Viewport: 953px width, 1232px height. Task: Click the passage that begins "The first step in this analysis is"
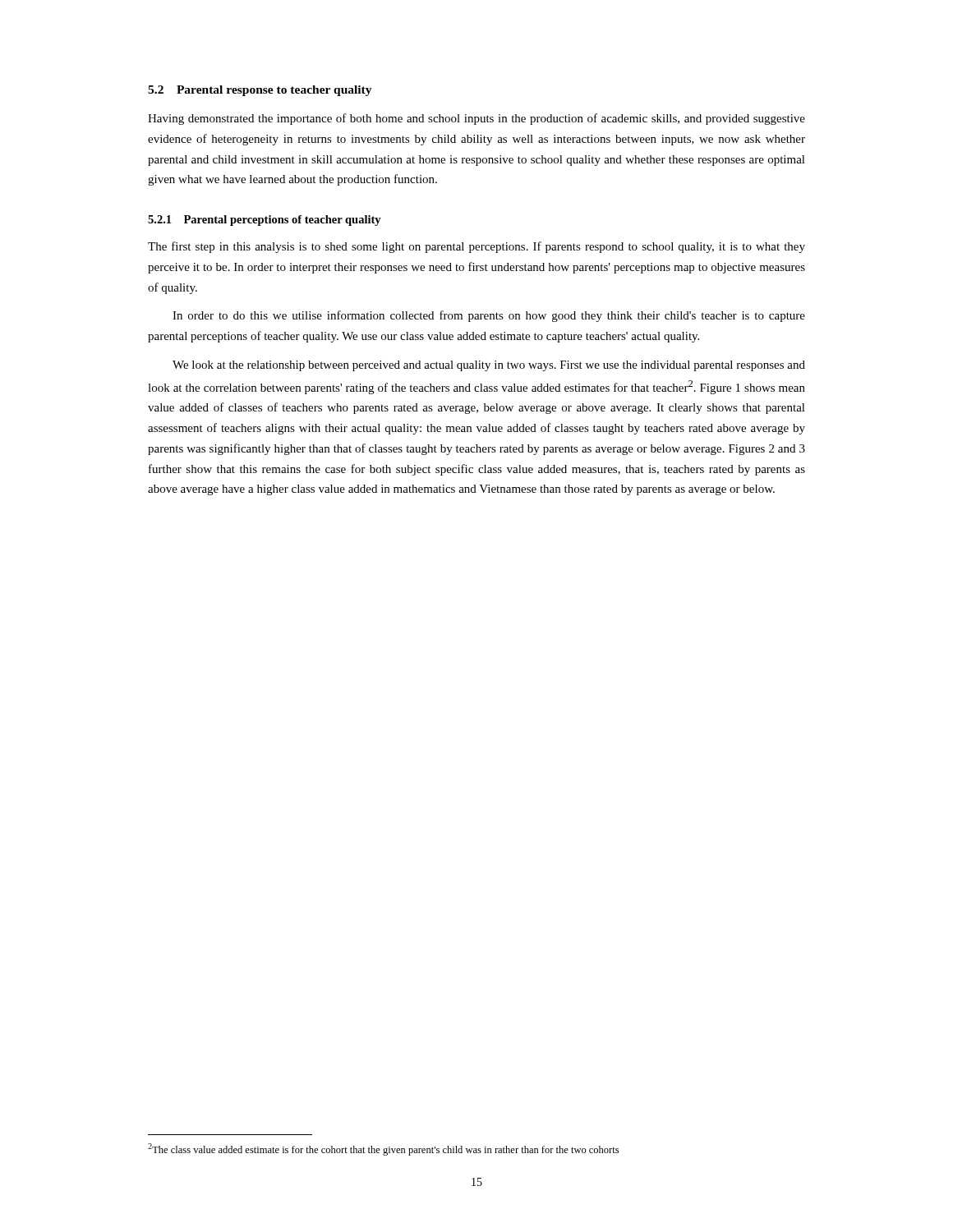click(476, 368)
